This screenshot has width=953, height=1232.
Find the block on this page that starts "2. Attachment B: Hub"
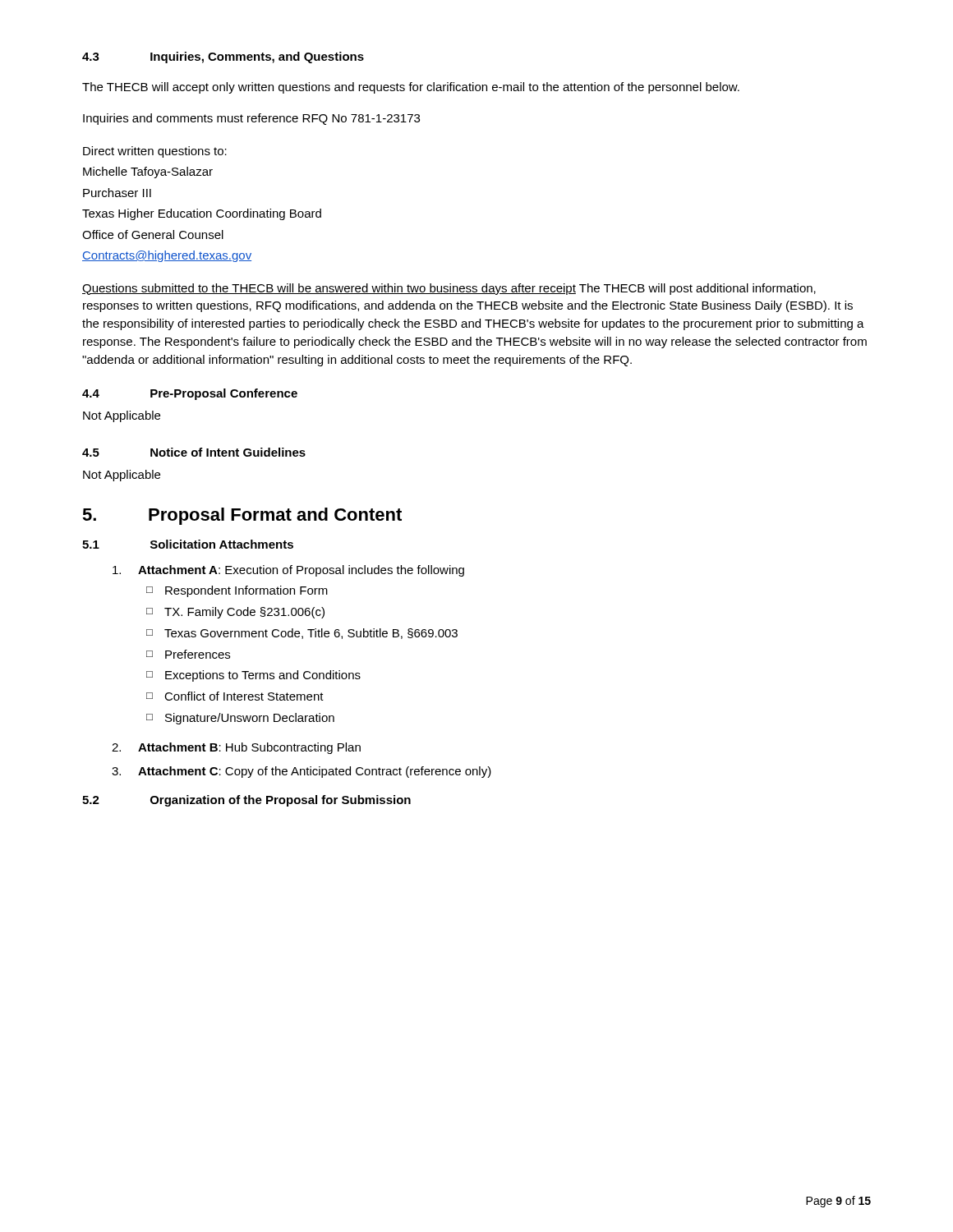coord(236,748)
